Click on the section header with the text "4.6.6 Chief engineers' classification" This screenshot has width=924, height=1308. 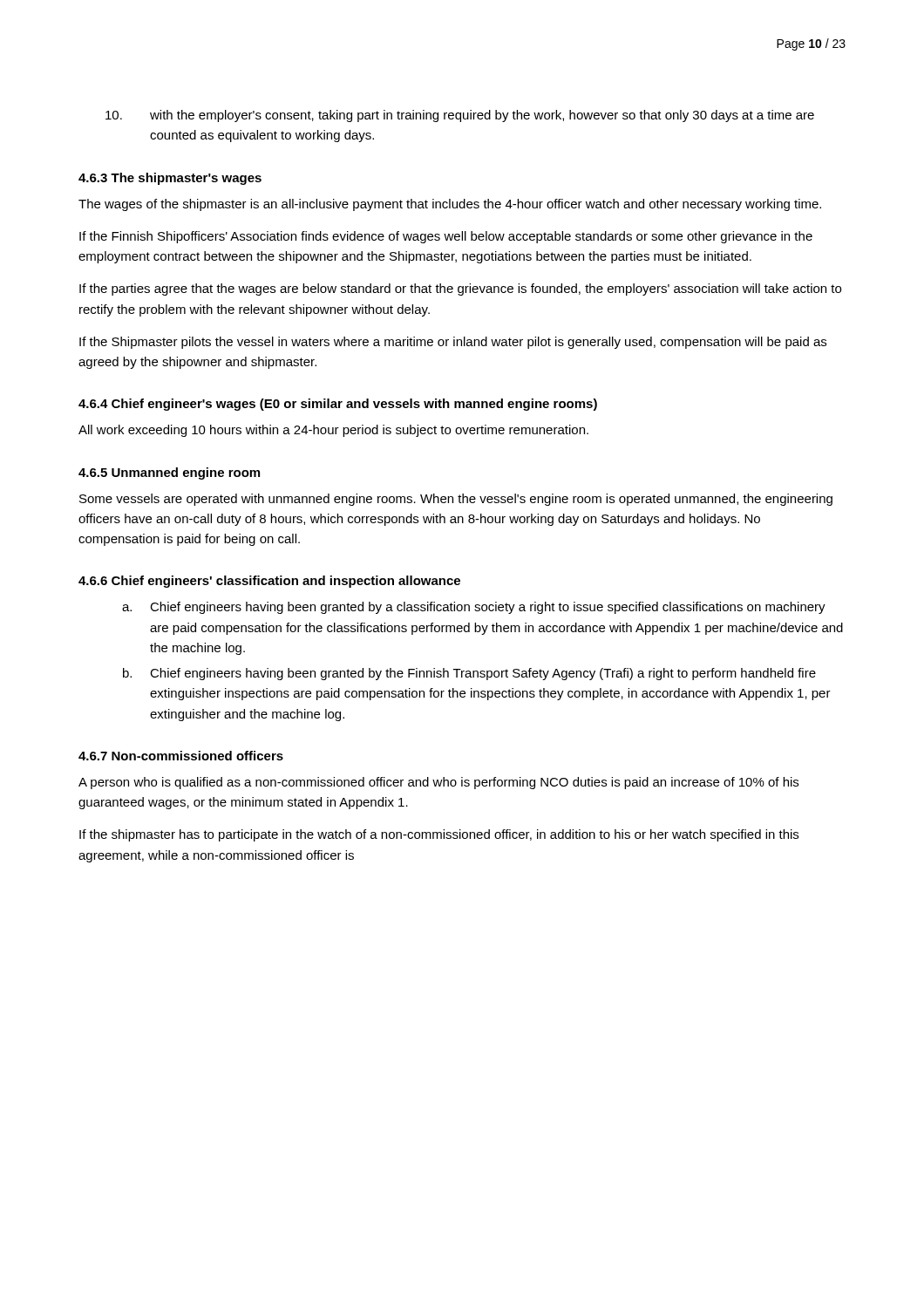coord(270,581)
